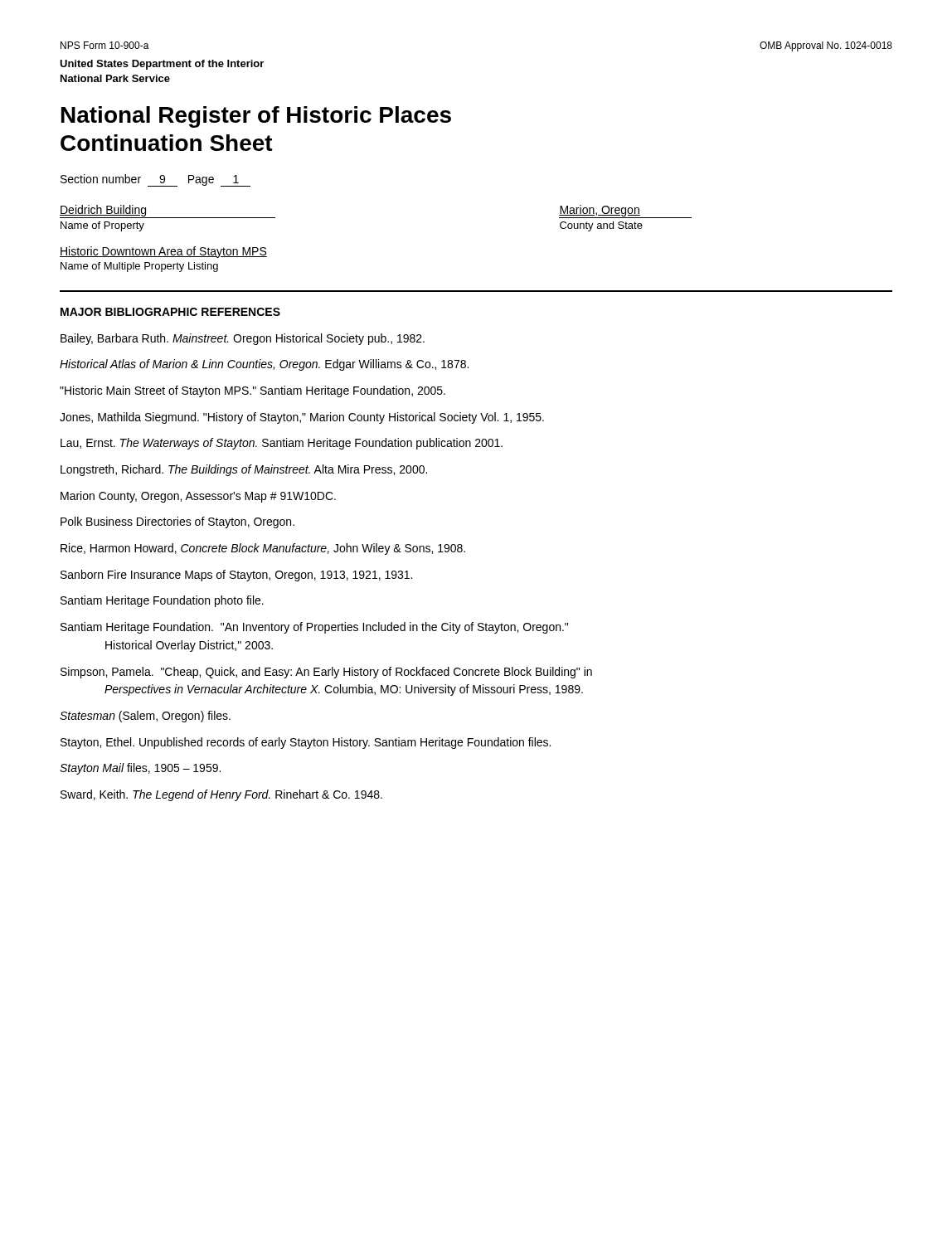Find the element starting "Sanborn Fire Insurance Maps of Stayton, Oregon,"
This screenshot has width=952, height=1244.
237,575
